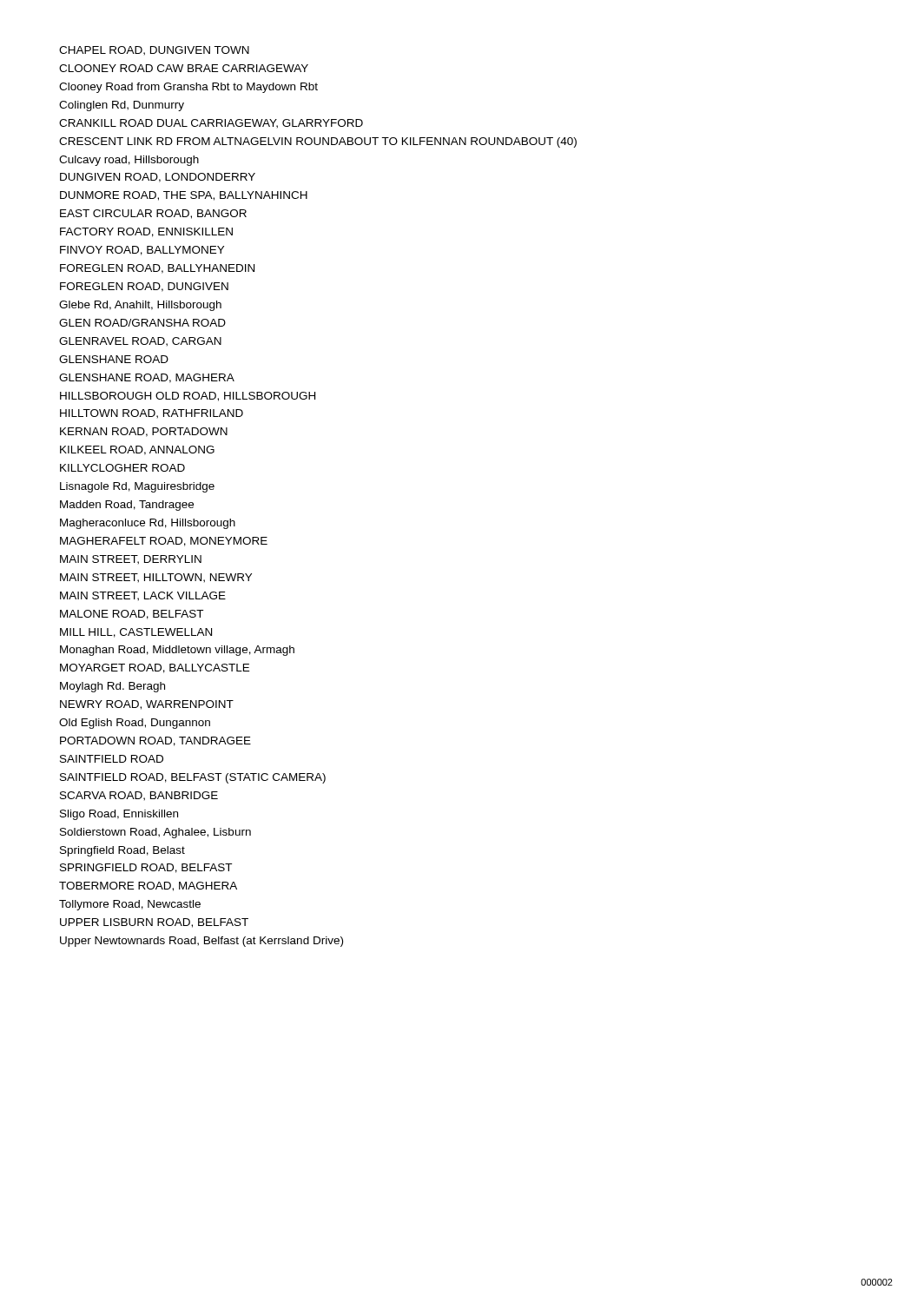Locate the list item that says "Madden Road, Tandragee"

coord(127,504)
